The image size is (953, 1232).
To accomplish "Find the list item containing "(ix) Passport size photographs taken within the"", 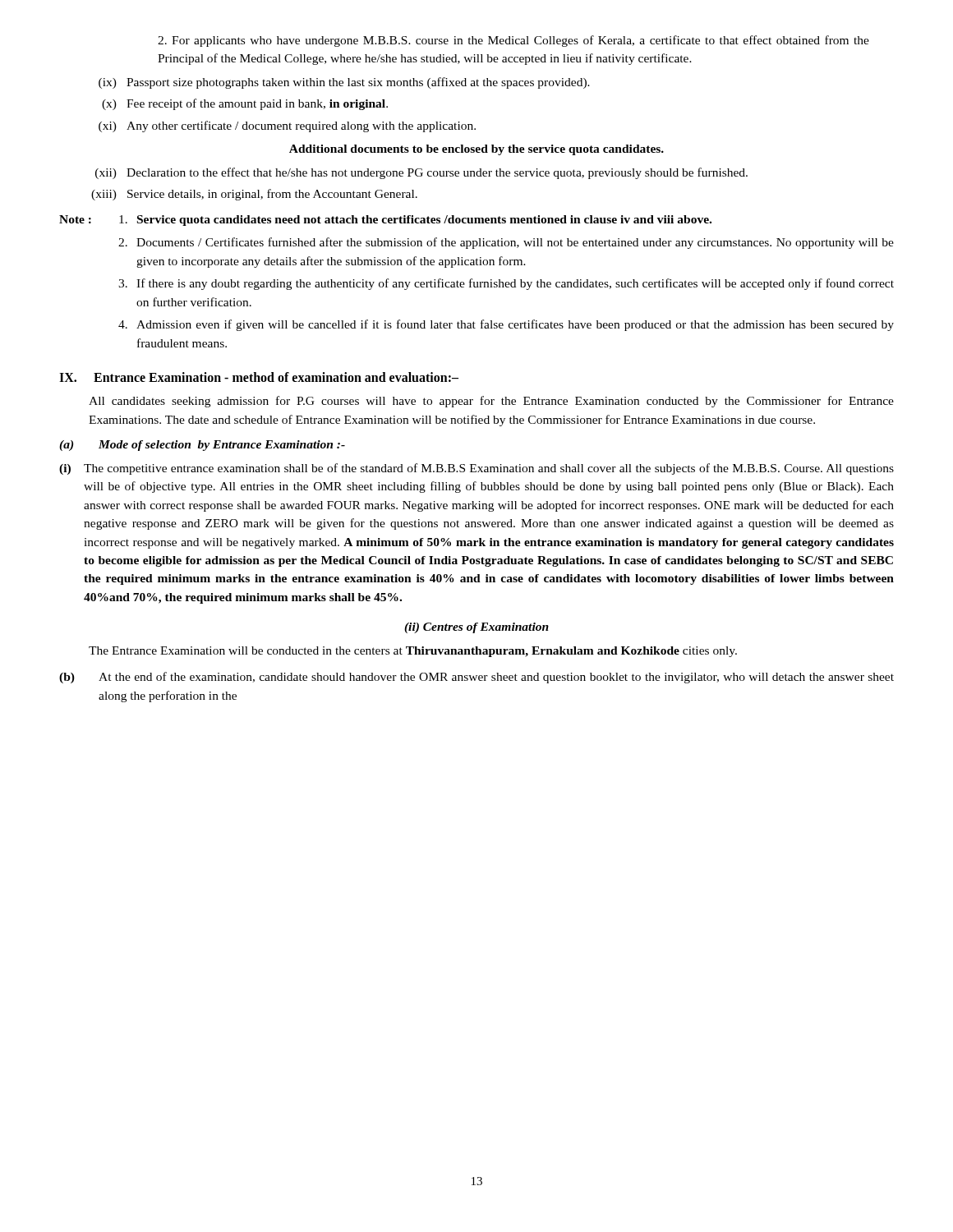I will click(476, 82).
